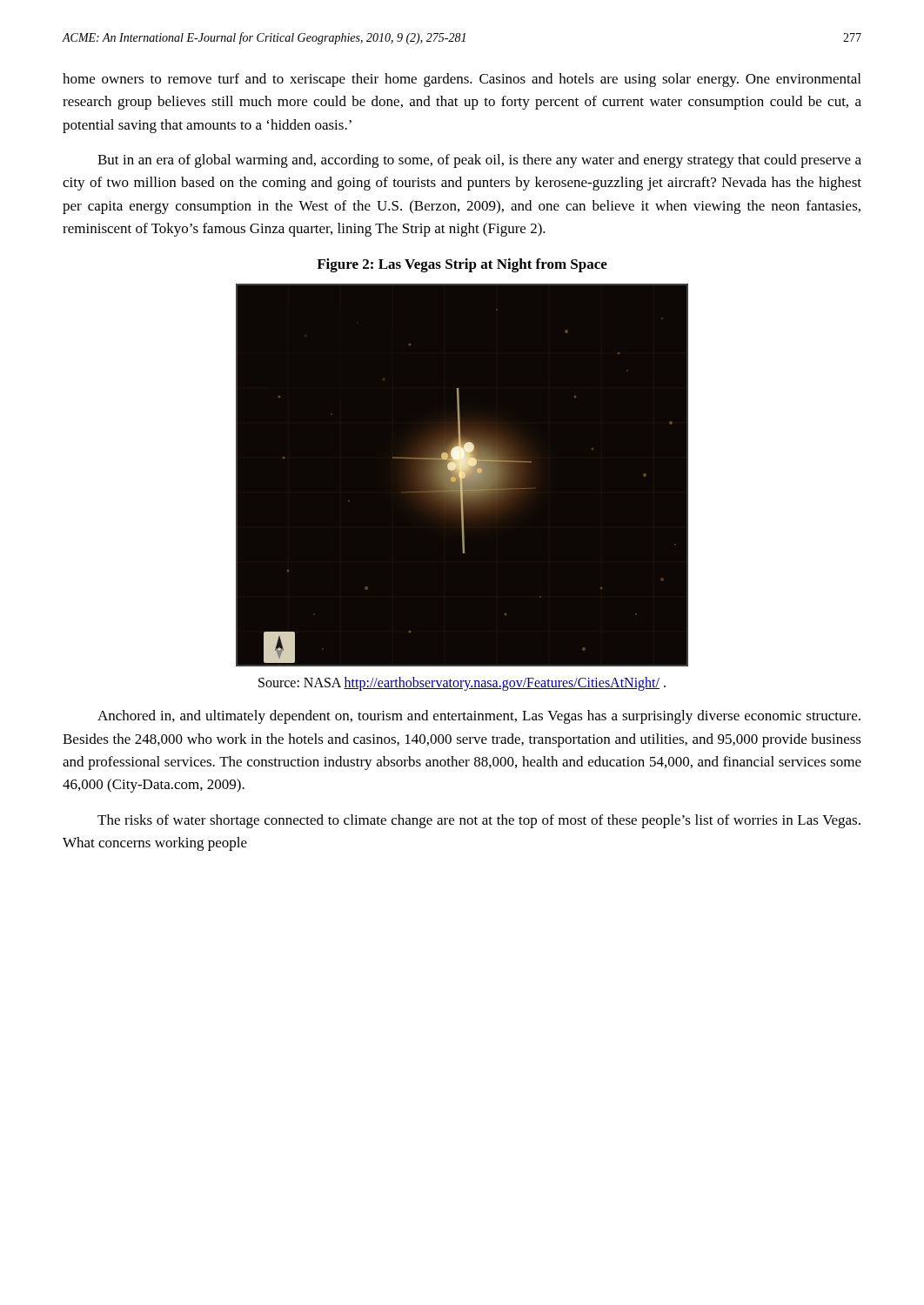Navigate to the region starting "Figure 2: Las Vegas Strip"
Image resolution: width=924 pixels, height=1305 pixels.
(462, 264)
